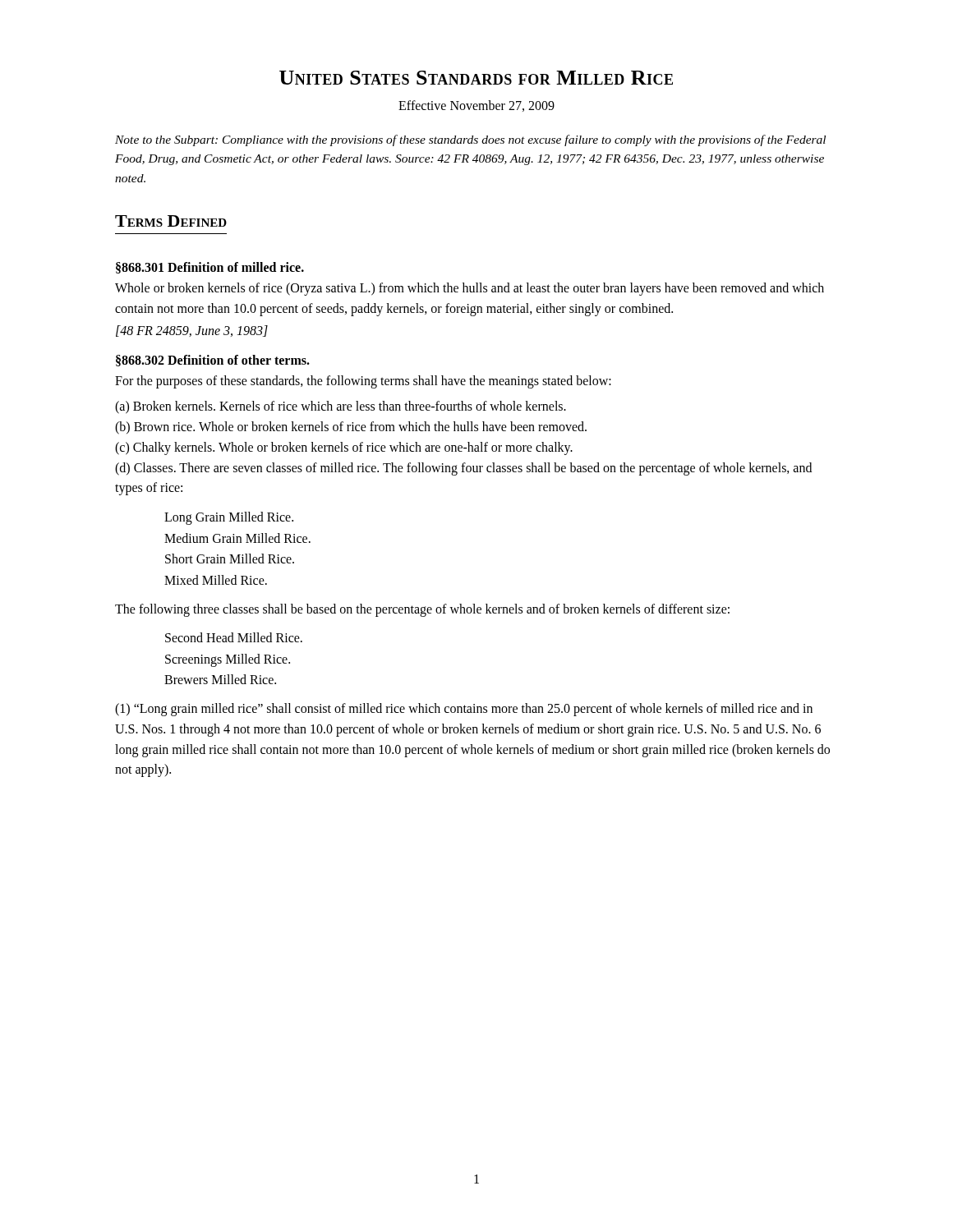Image resolution: width=953 pixels, height=1232 pixels.
Task: Locate the list item with the text "(a) Broken kernels. Kernels of"
Action: pos(341,406)
